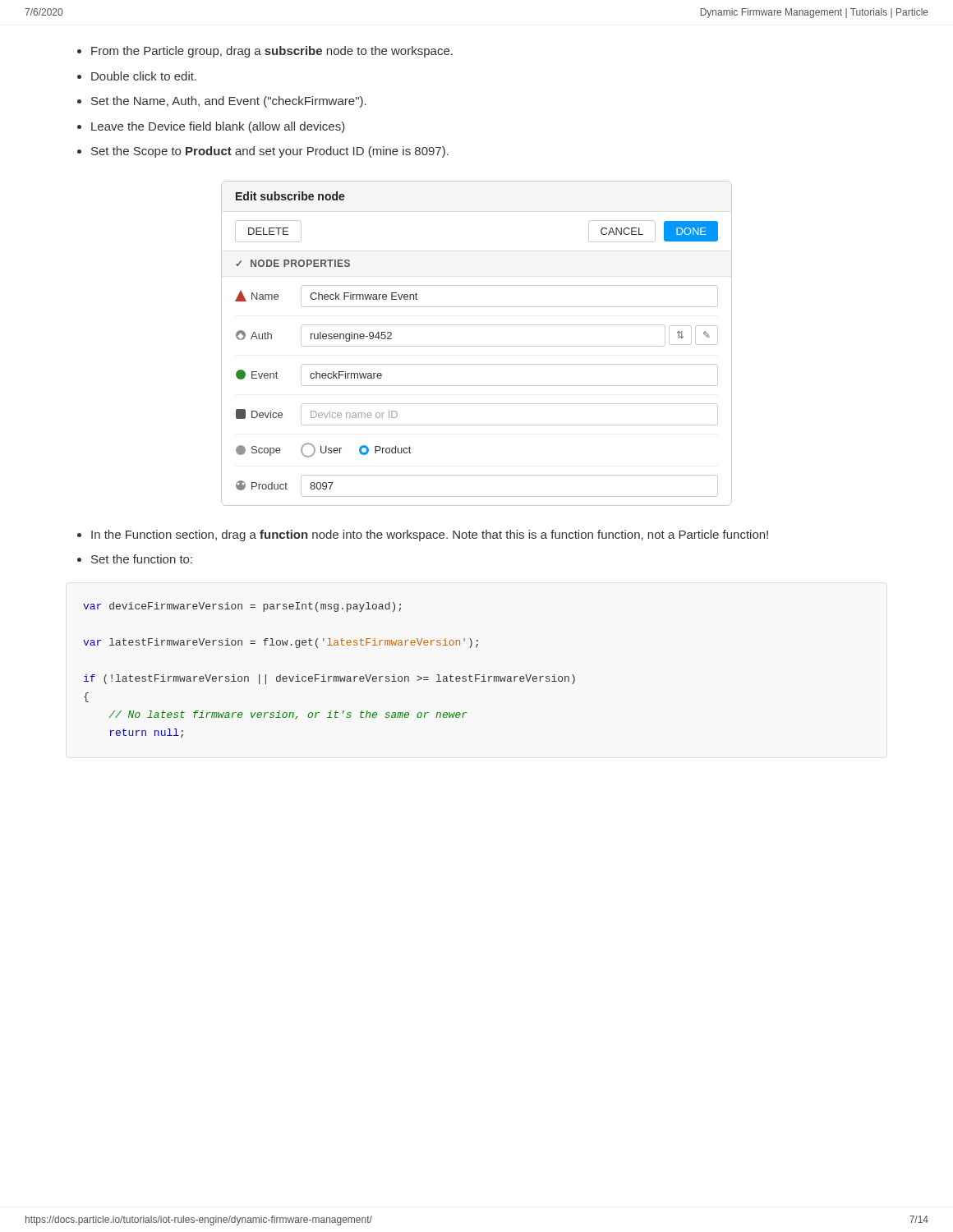
Task: Click on the text block starting "Set the Scope to Product and set"
Action: coord(270,151)
